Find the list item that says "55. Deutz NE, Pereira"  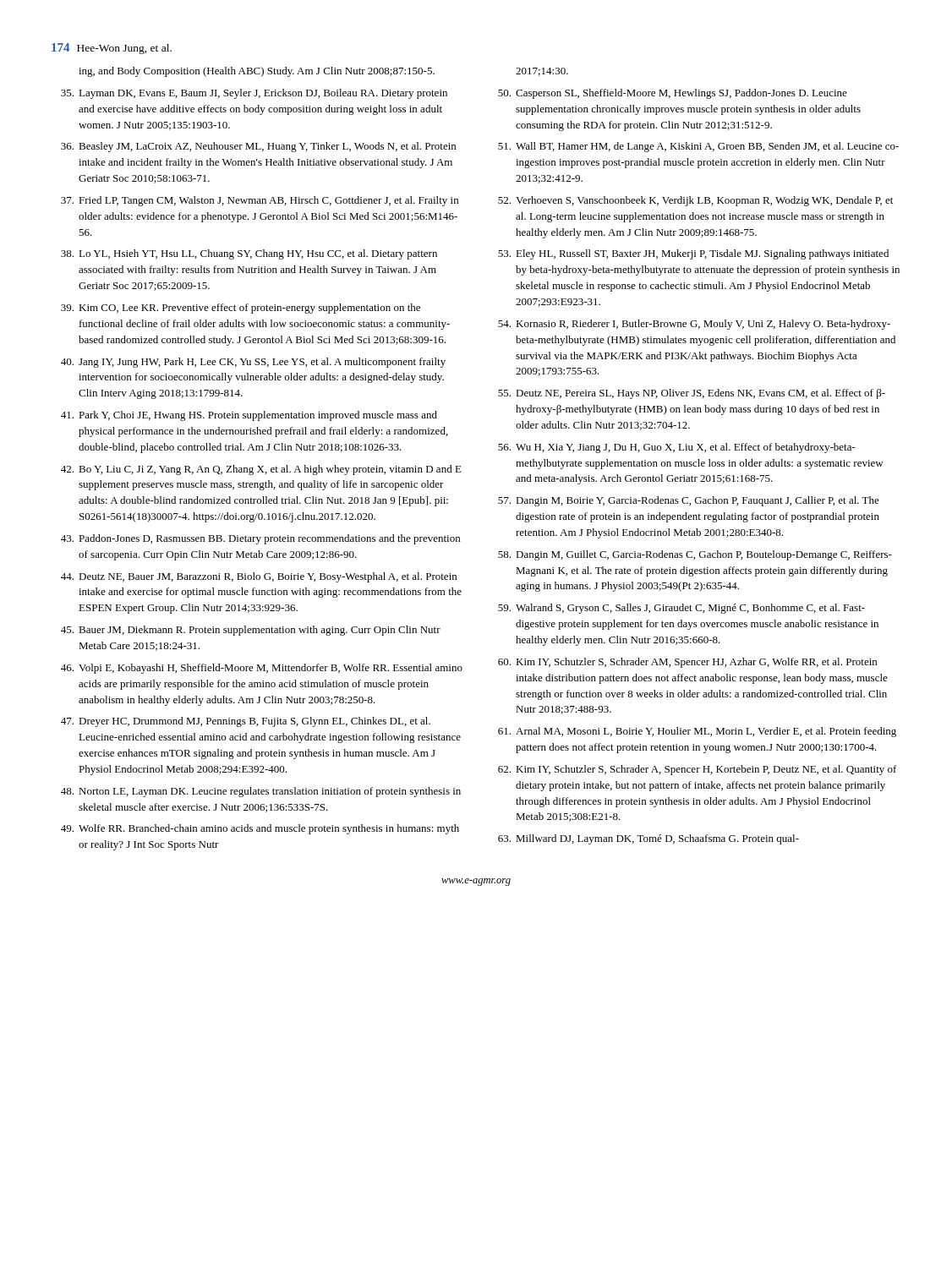click(x=695, y=410)
